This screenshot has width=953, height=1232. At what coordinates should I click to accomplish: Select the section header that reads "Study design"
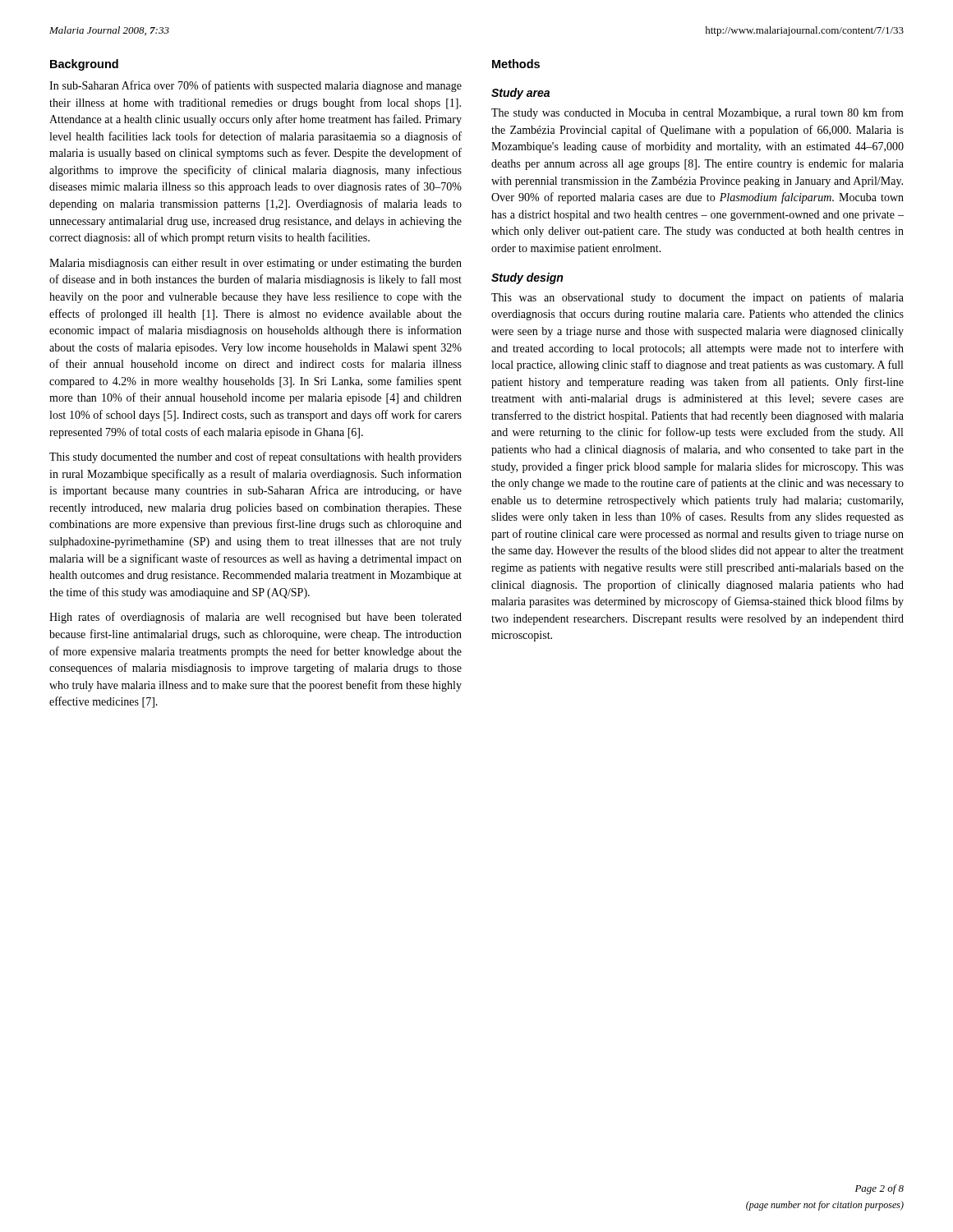[527, 277]
